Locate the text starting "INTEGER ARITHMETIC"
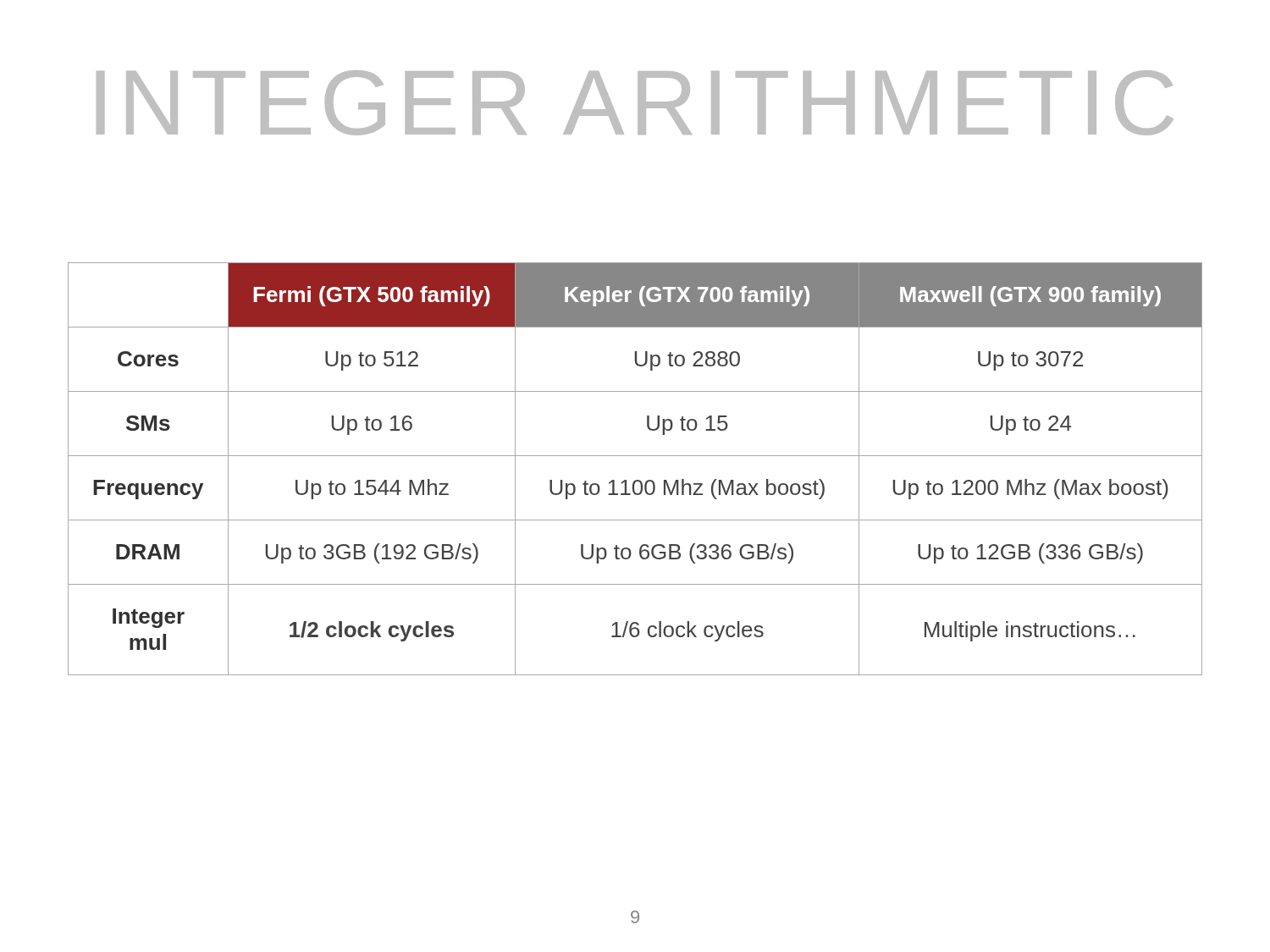This screenshot has height=952, width=1270. coord(635,102)
